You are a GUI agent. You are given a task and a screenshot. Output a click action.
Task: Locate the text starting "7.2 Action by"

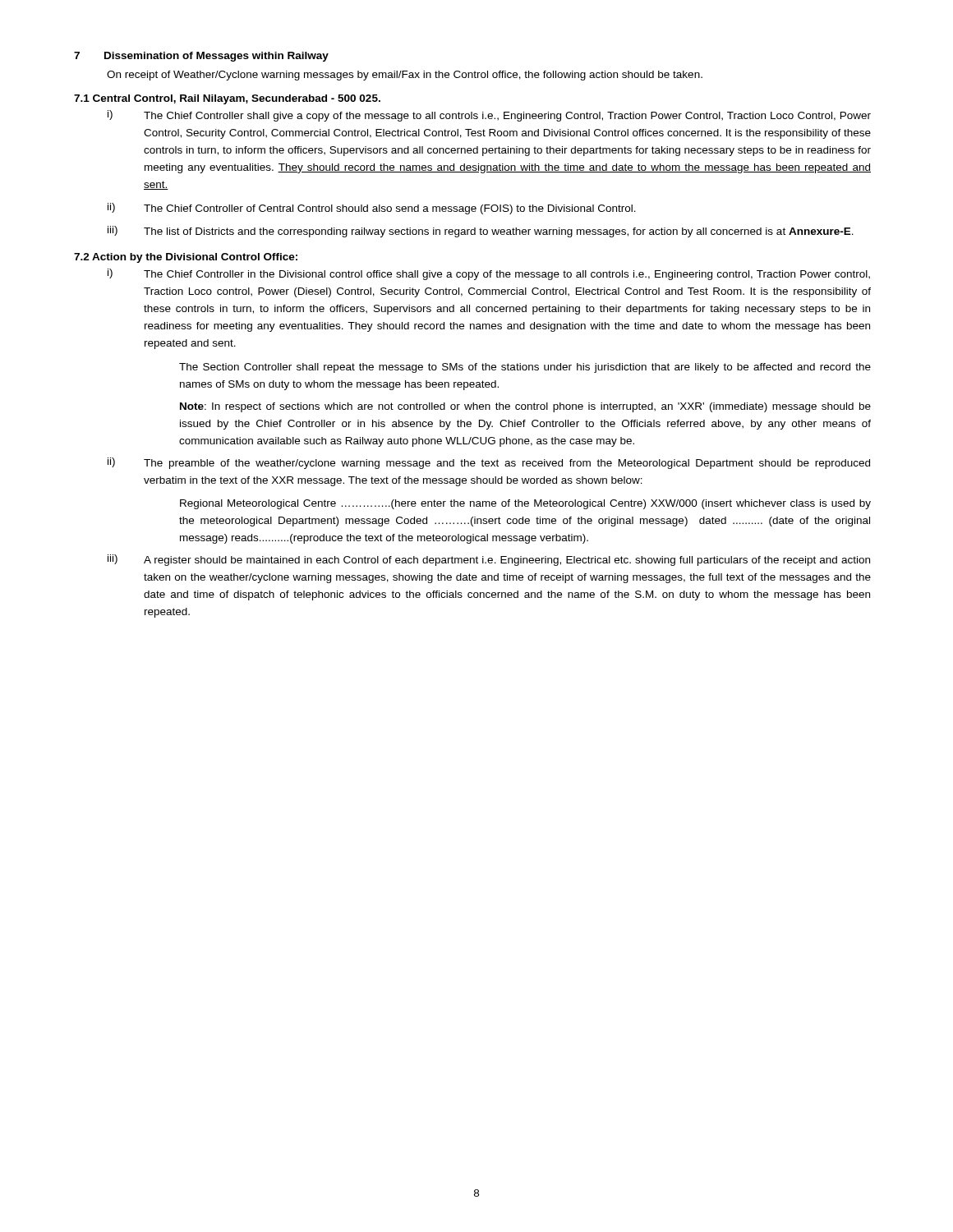tap(186, 257)
